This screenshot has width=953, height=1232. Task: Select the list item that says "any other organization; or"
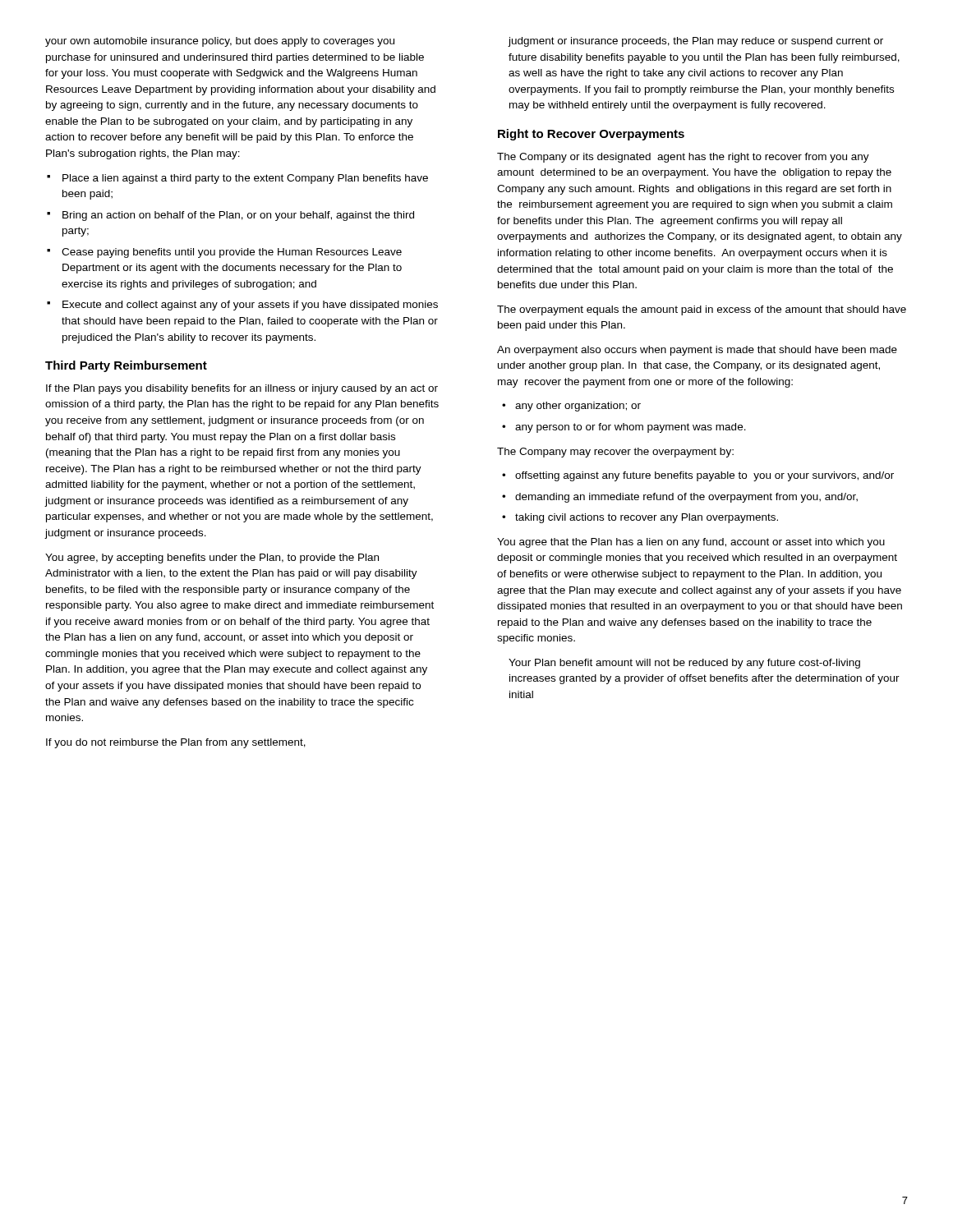tap(578, 406)
